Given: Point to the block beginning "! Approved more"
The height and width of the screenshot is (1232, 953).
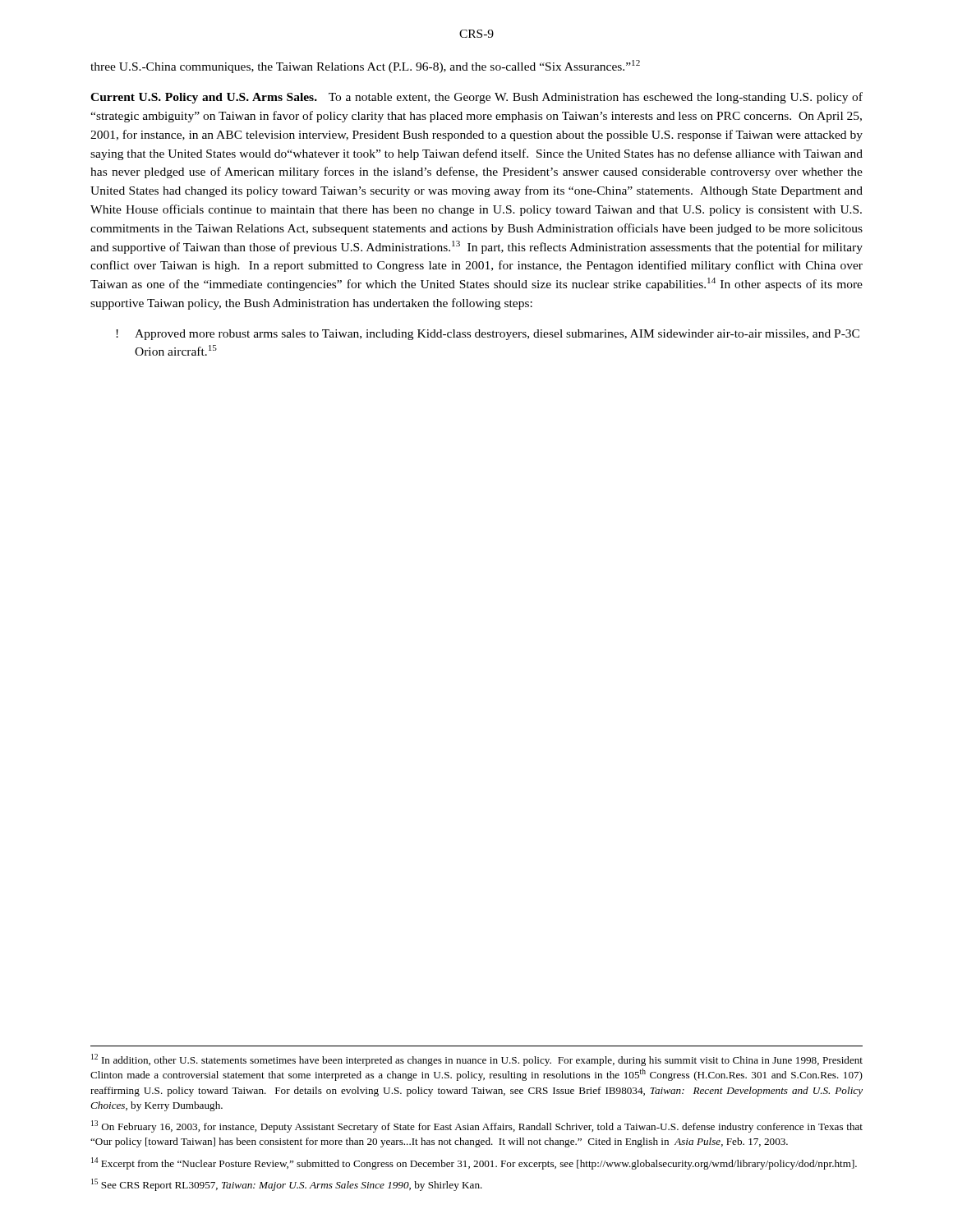Looking at the screenshot, I should click(x=489, y=343).
